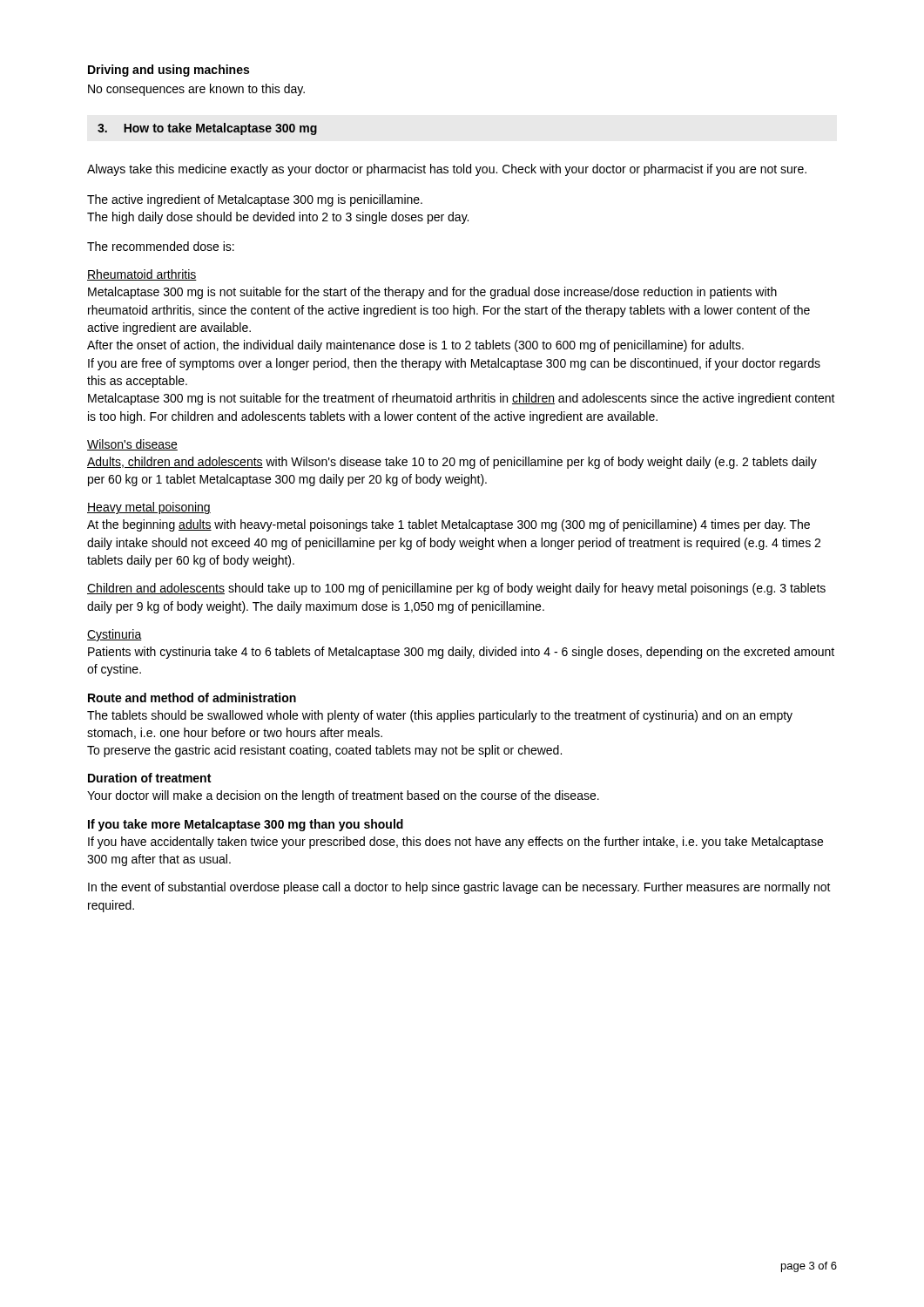
Task: Locate the text block that reads "Adults, children and"
Action: pos(462,471)
